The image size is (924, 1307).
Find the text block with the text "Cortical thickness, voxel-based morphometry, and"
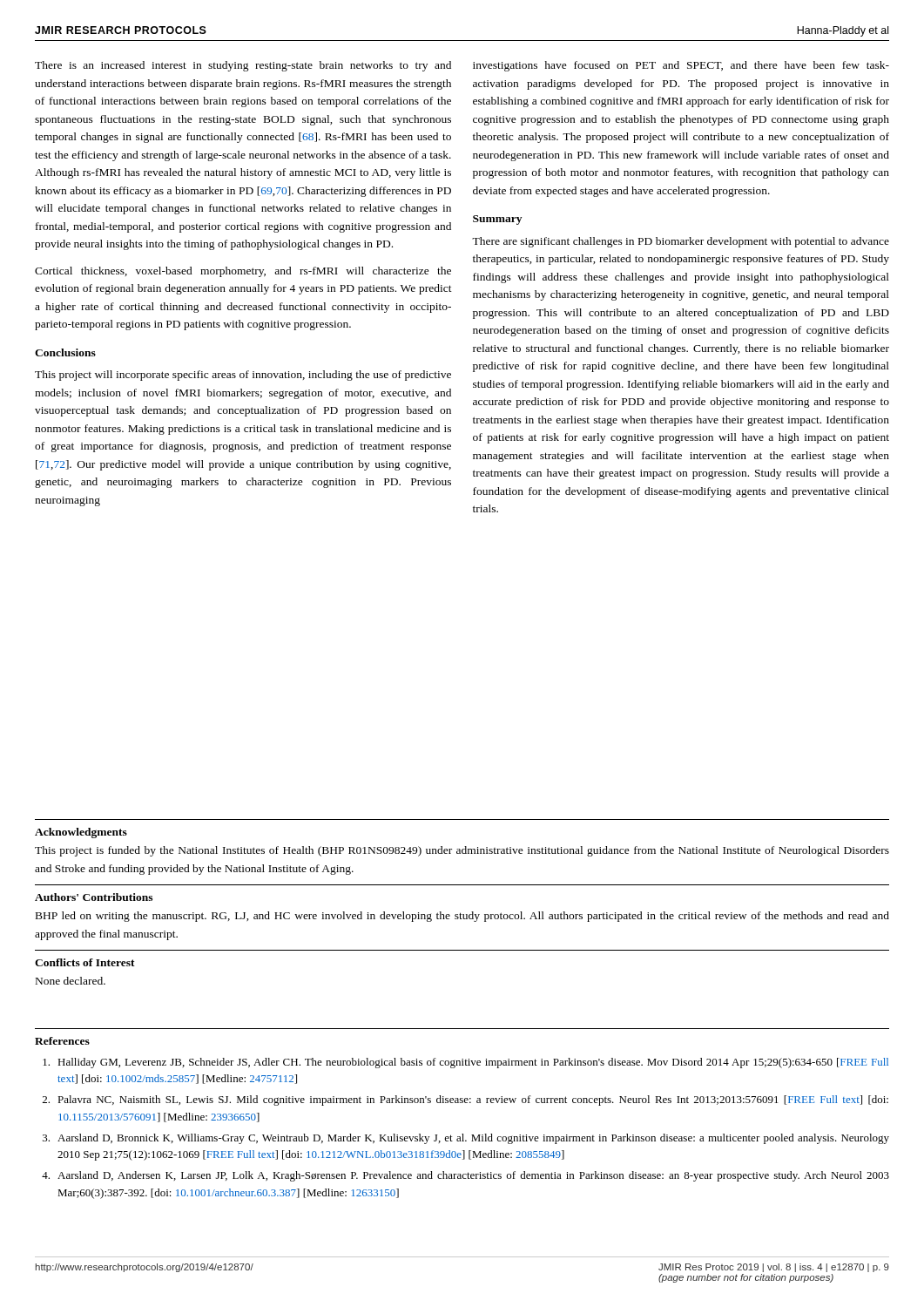[x=243, y=298]
